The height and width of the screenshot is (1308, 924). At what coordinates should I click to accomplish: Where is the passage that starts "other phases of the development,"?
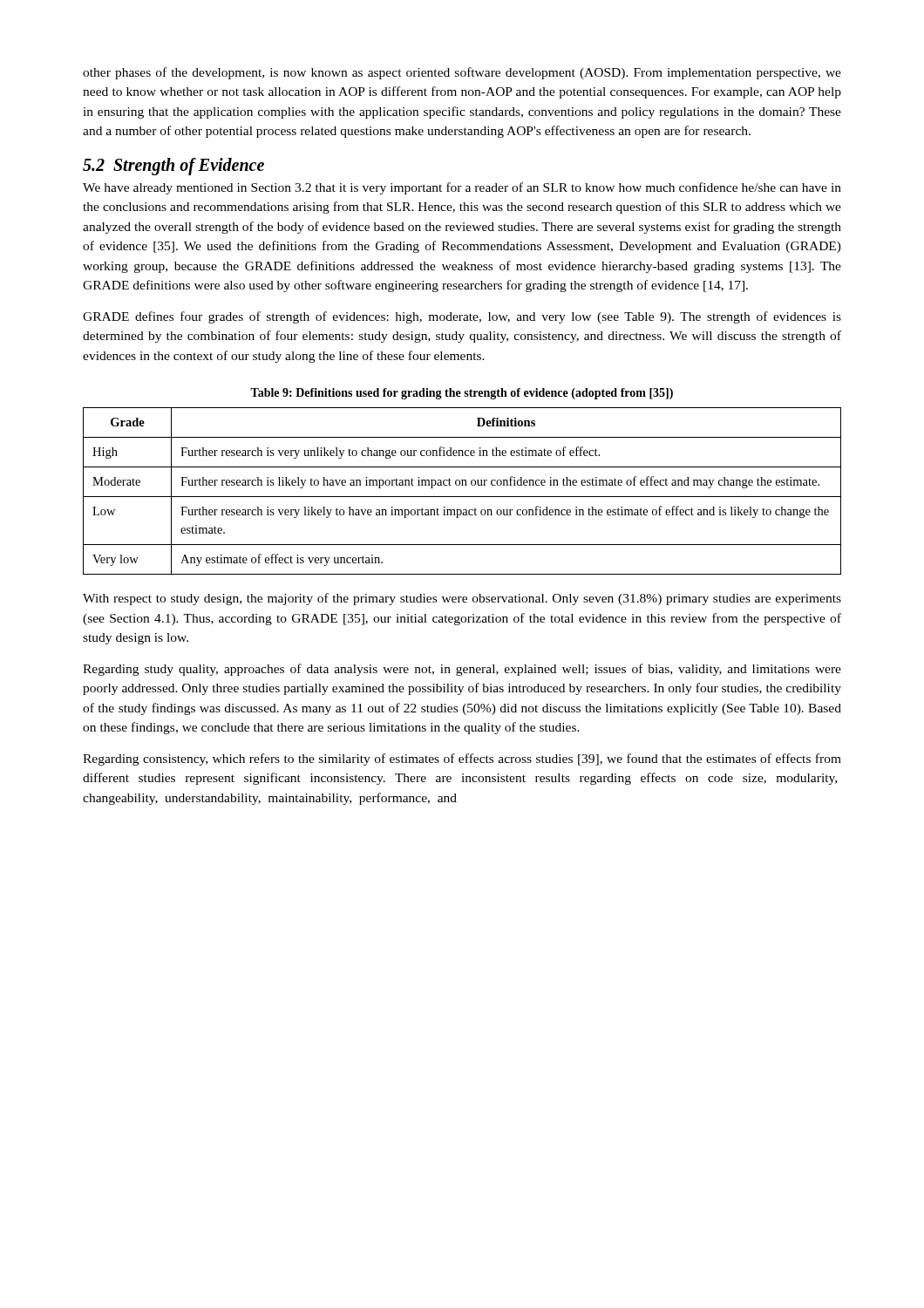(x=462, y=102)
